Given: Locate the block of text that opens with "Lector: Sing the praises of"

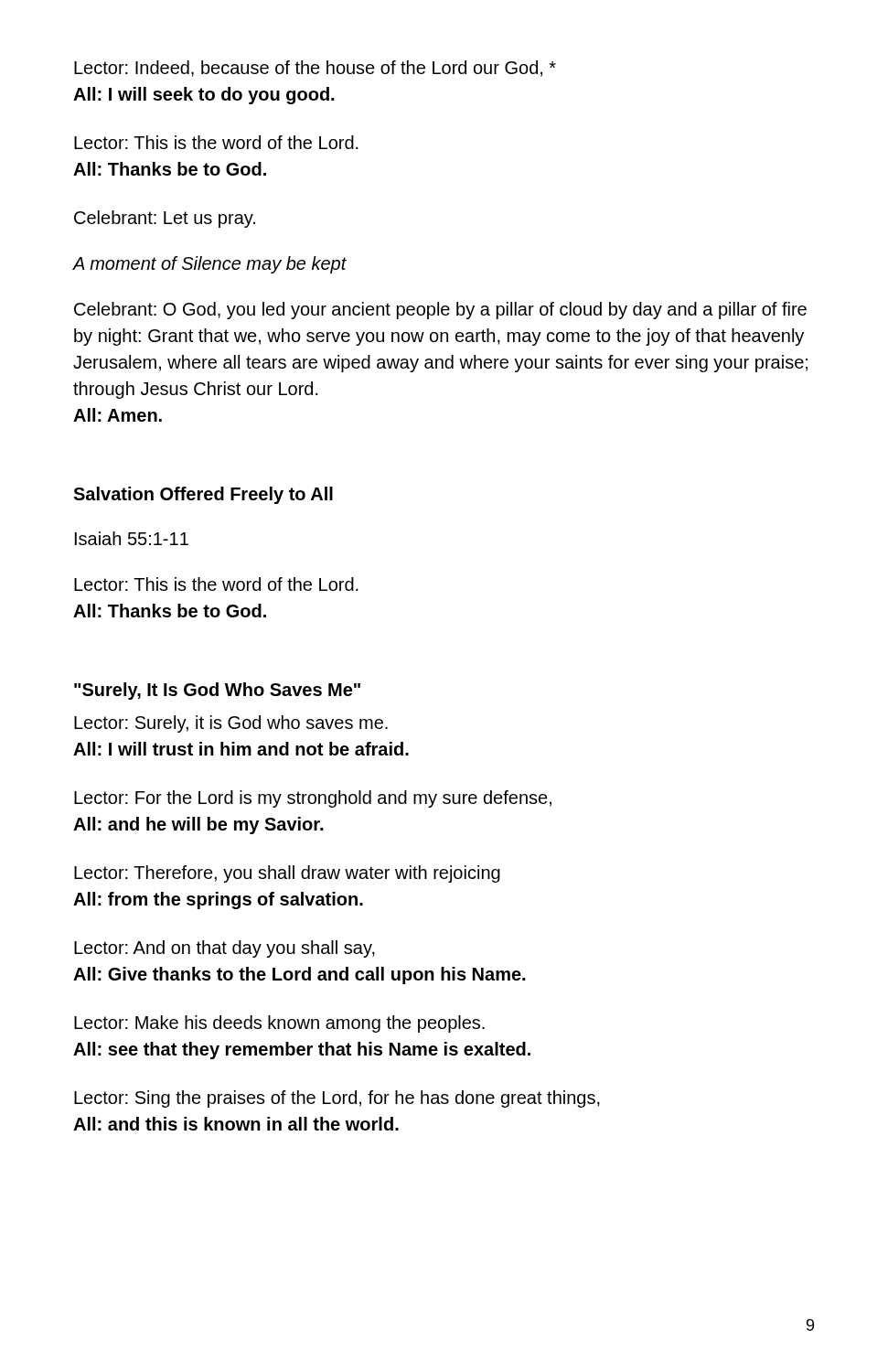Looking at the screenshot, I should (444, 1111).
